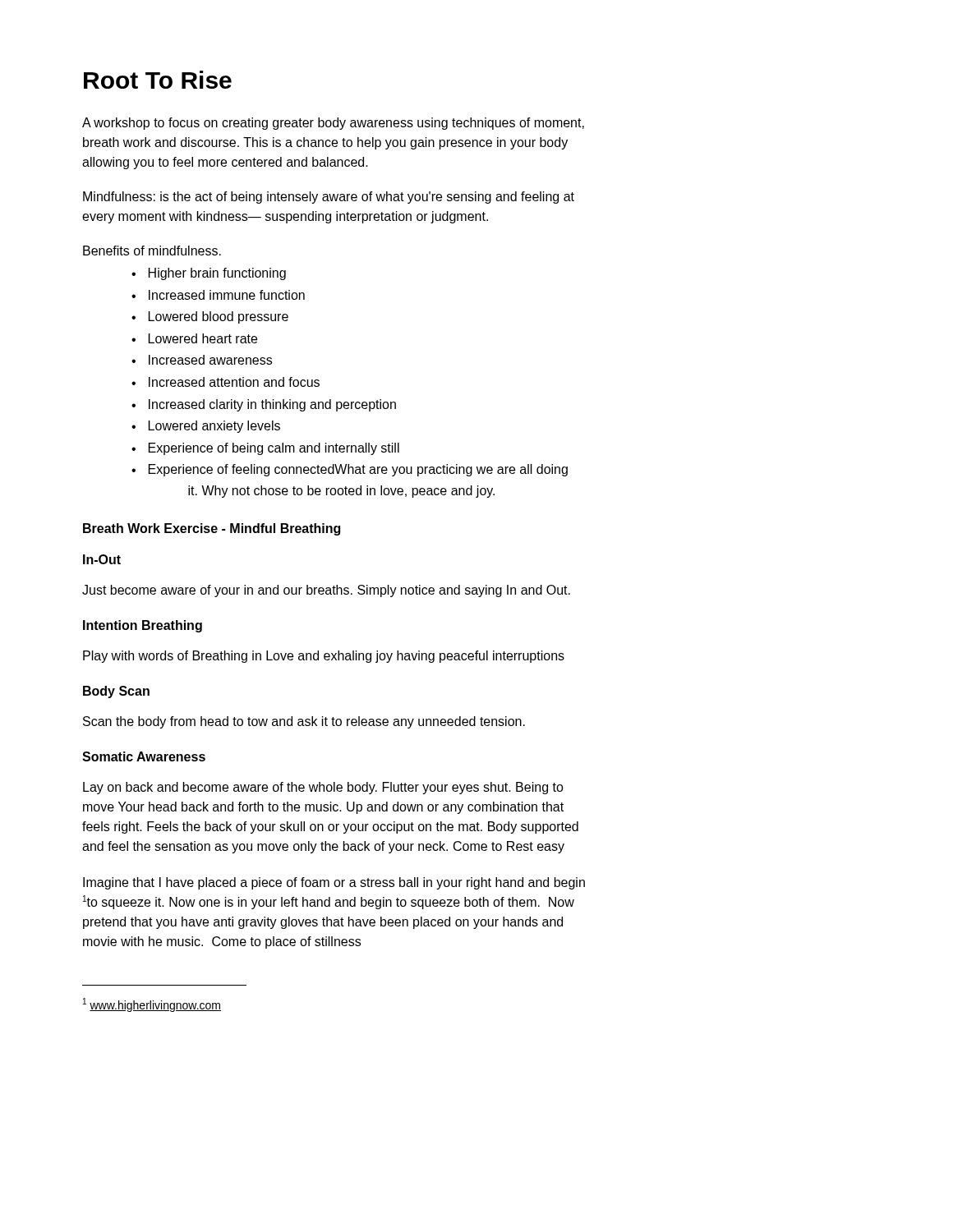Select the list item with the text "•Experience of being"
The width and height of the screenshot is (953, 1232).
266,449
